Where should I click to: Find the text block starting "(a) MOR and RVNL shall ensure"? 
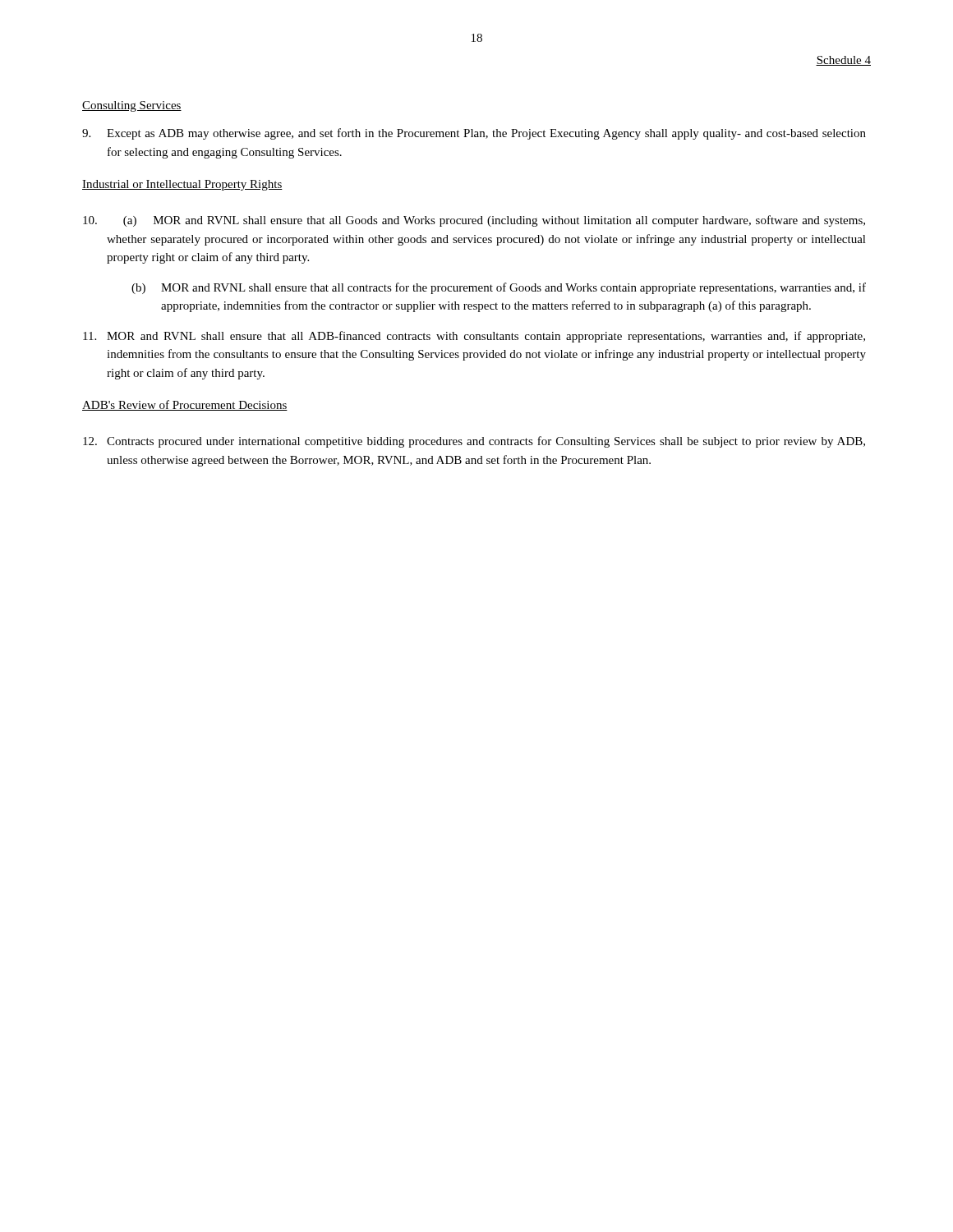tap(474, 239)
